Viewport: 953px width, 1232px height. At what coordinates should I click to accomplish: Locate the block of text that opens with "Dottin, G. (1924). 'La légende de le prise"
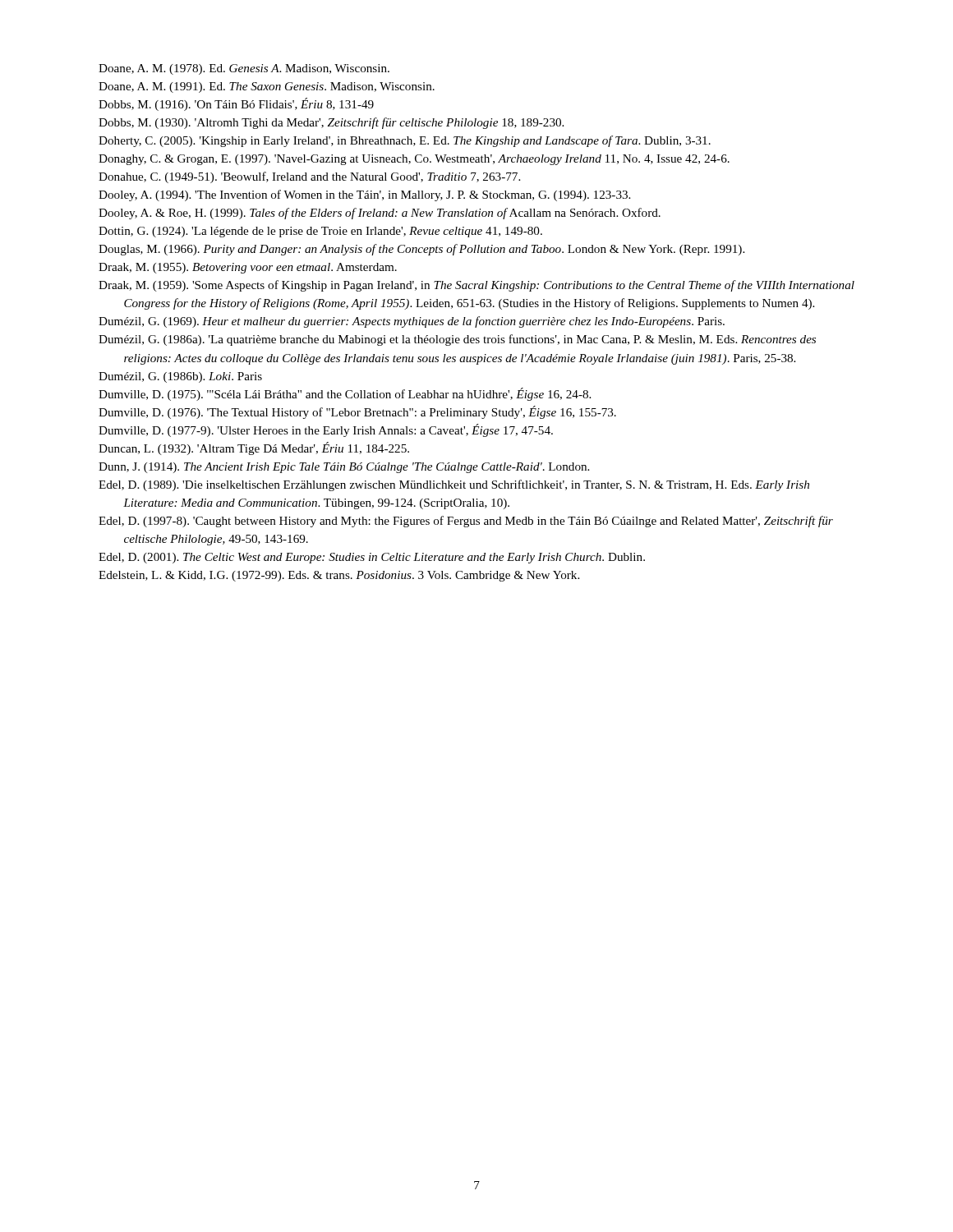pyautogui.click(x=321, y=231)
